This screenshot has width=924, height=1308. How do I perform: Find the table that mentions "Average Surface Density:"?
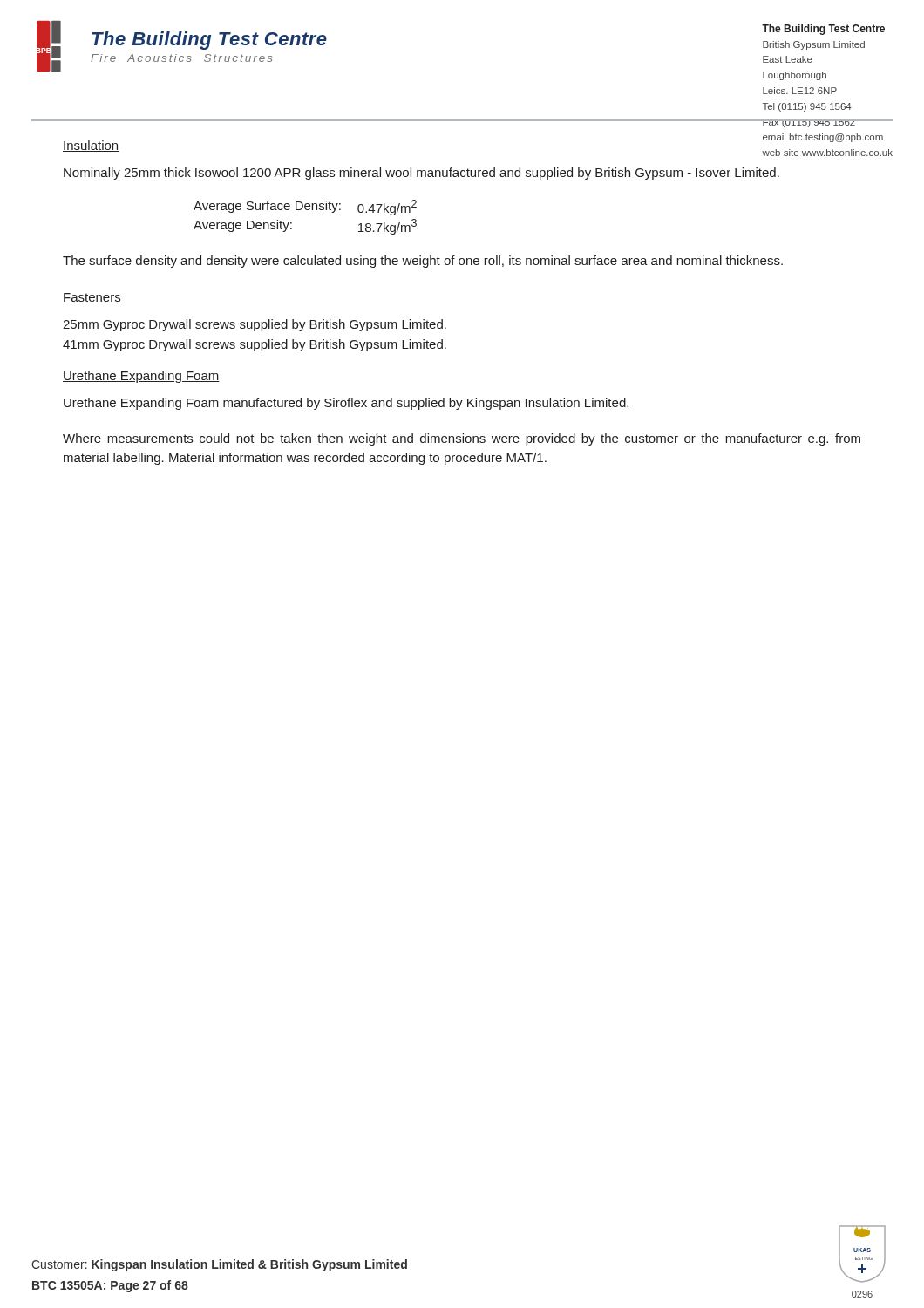(527, 216)
